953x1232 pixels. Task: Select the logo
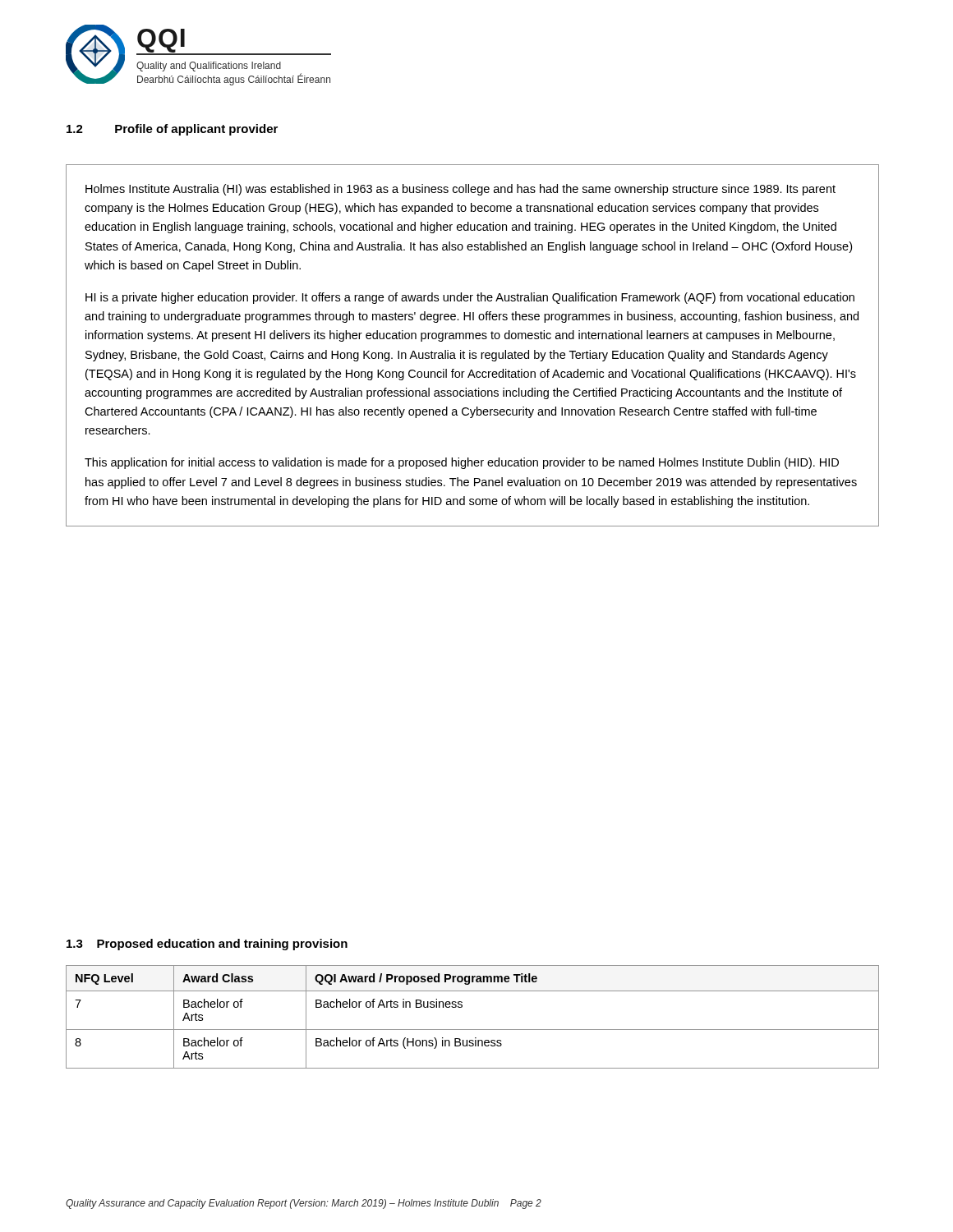[x=198, y=56]
